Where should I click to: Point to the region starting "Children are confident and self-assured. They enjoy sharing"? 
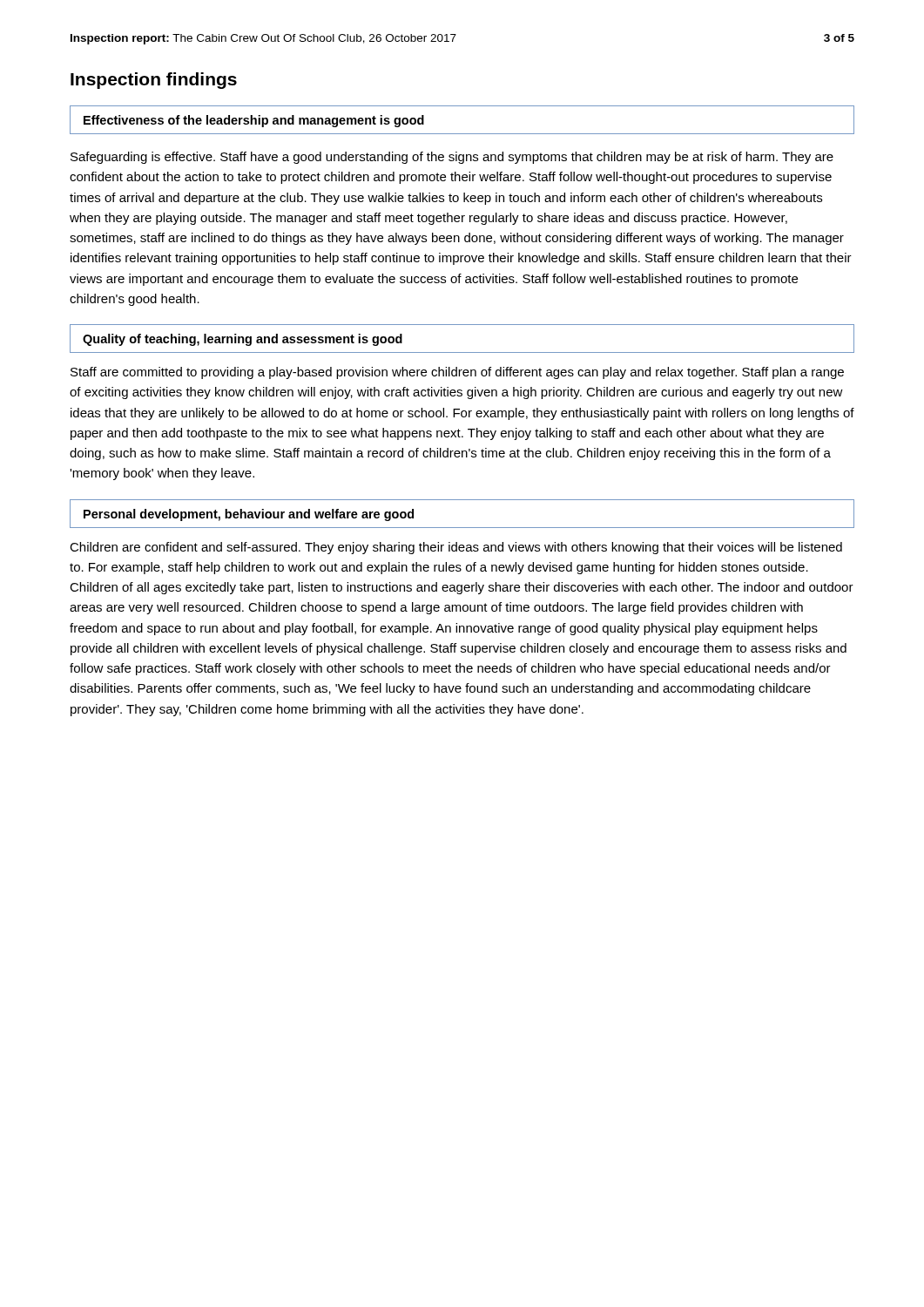pos(461,627)
